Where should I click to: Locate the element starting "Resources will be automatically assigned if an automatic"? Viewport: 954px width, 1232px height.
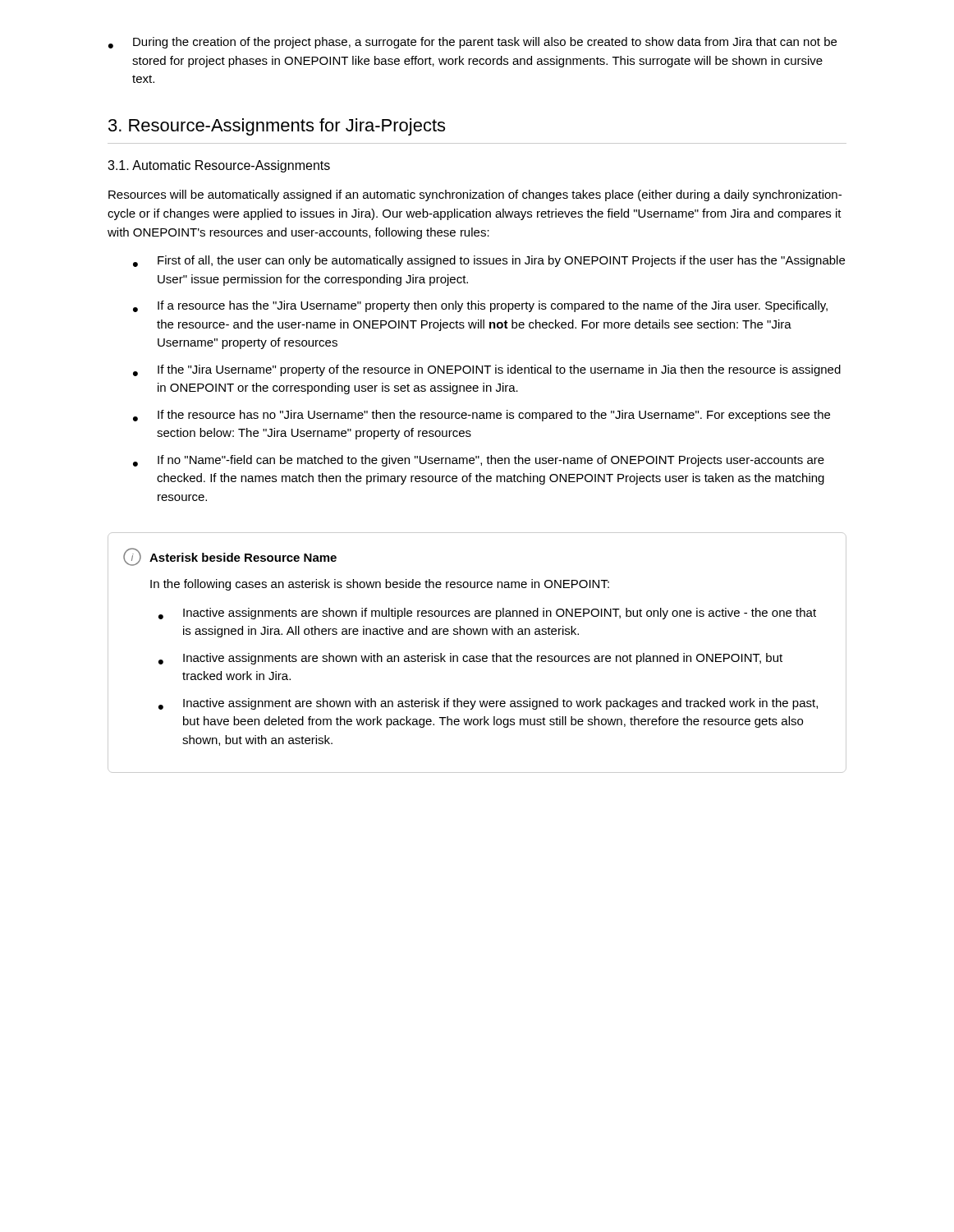pyautogui.click(x=477, y=213)
